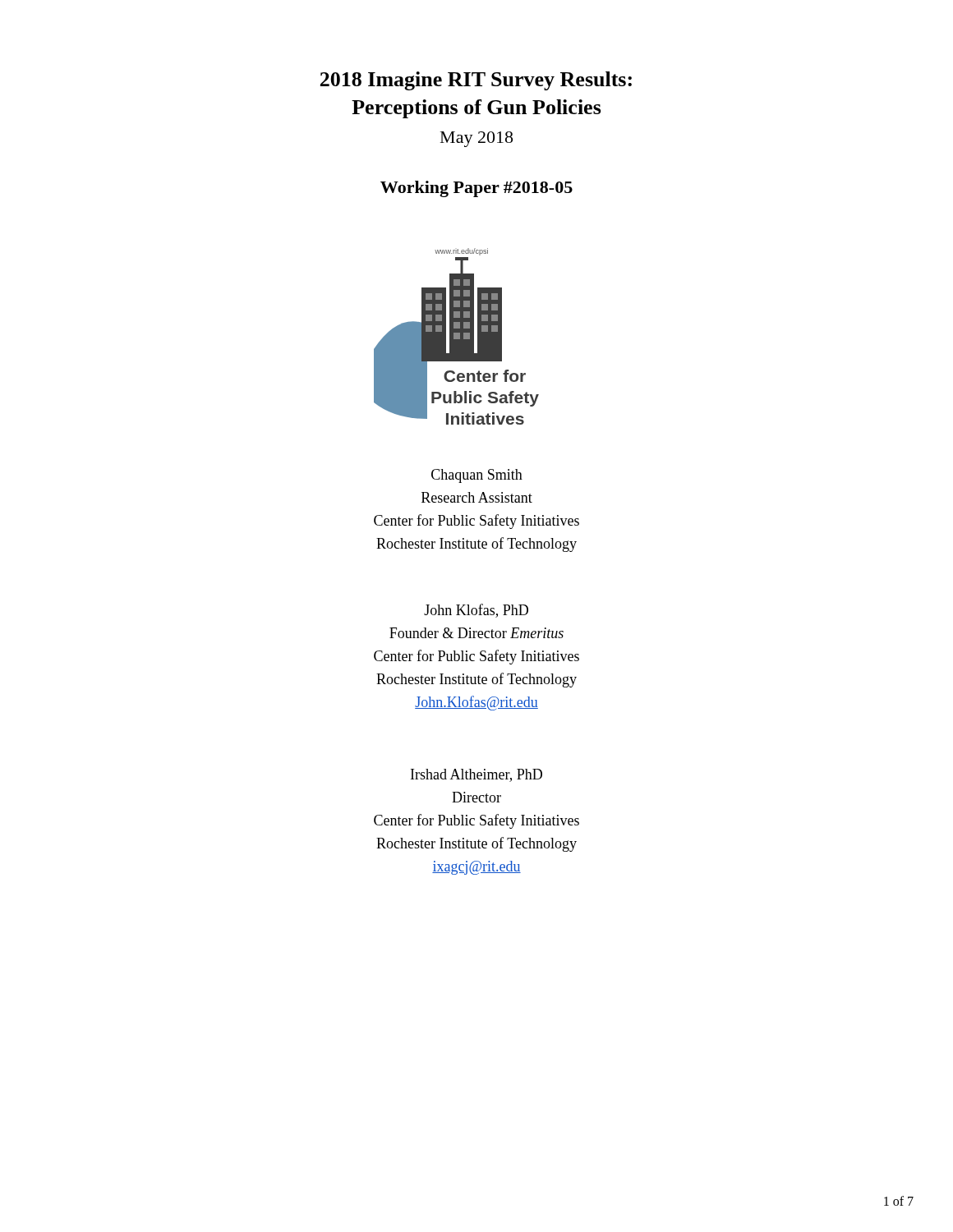Image resolution: width=953 pixels, height=1232 pixels.
Task: Select the passage starting "2018 Imagine RIT Survey Results:"
Action: tap(476, 107)
